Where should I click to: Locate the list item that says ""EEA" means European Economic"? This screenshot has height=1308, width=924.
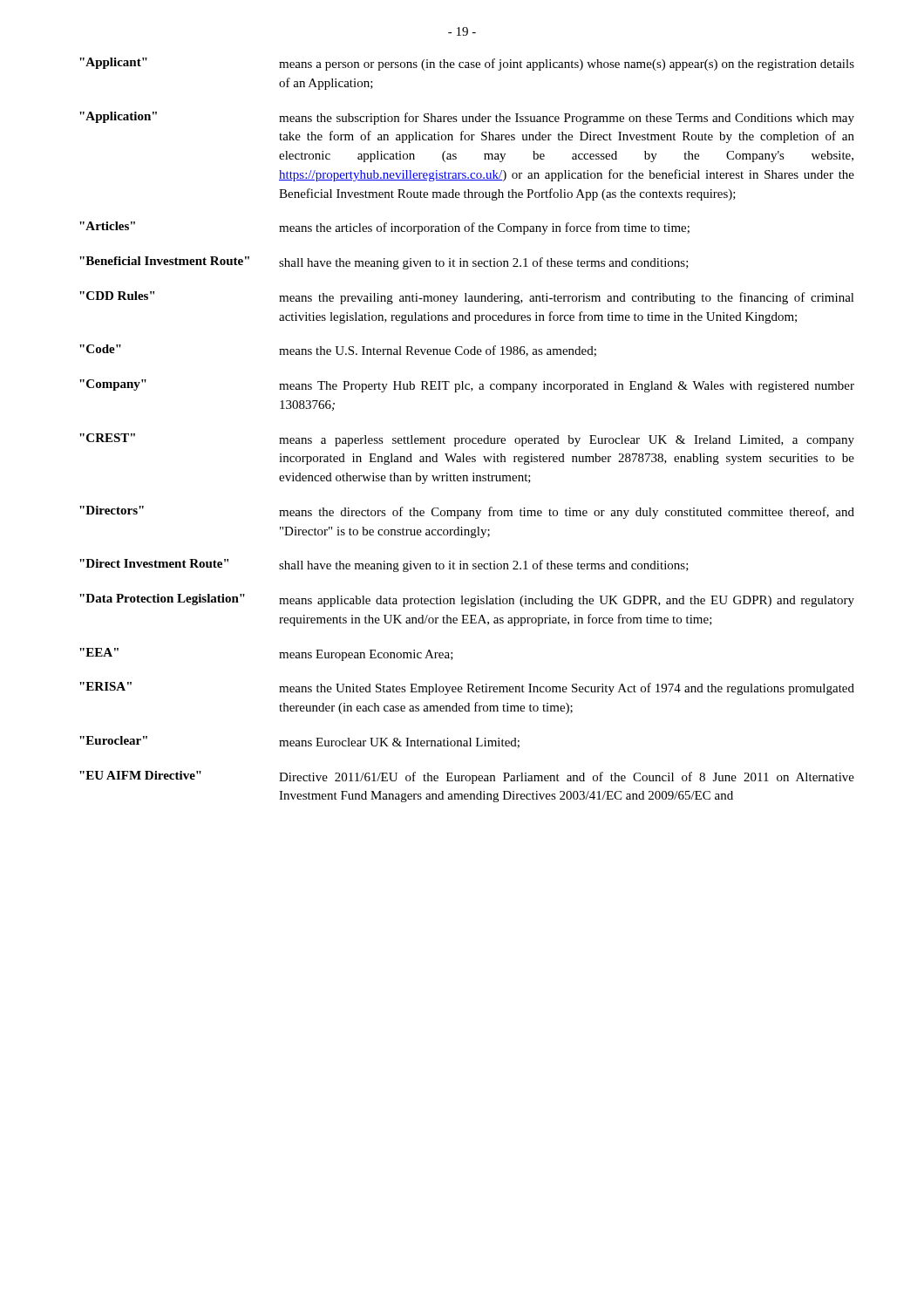[100, 654]
